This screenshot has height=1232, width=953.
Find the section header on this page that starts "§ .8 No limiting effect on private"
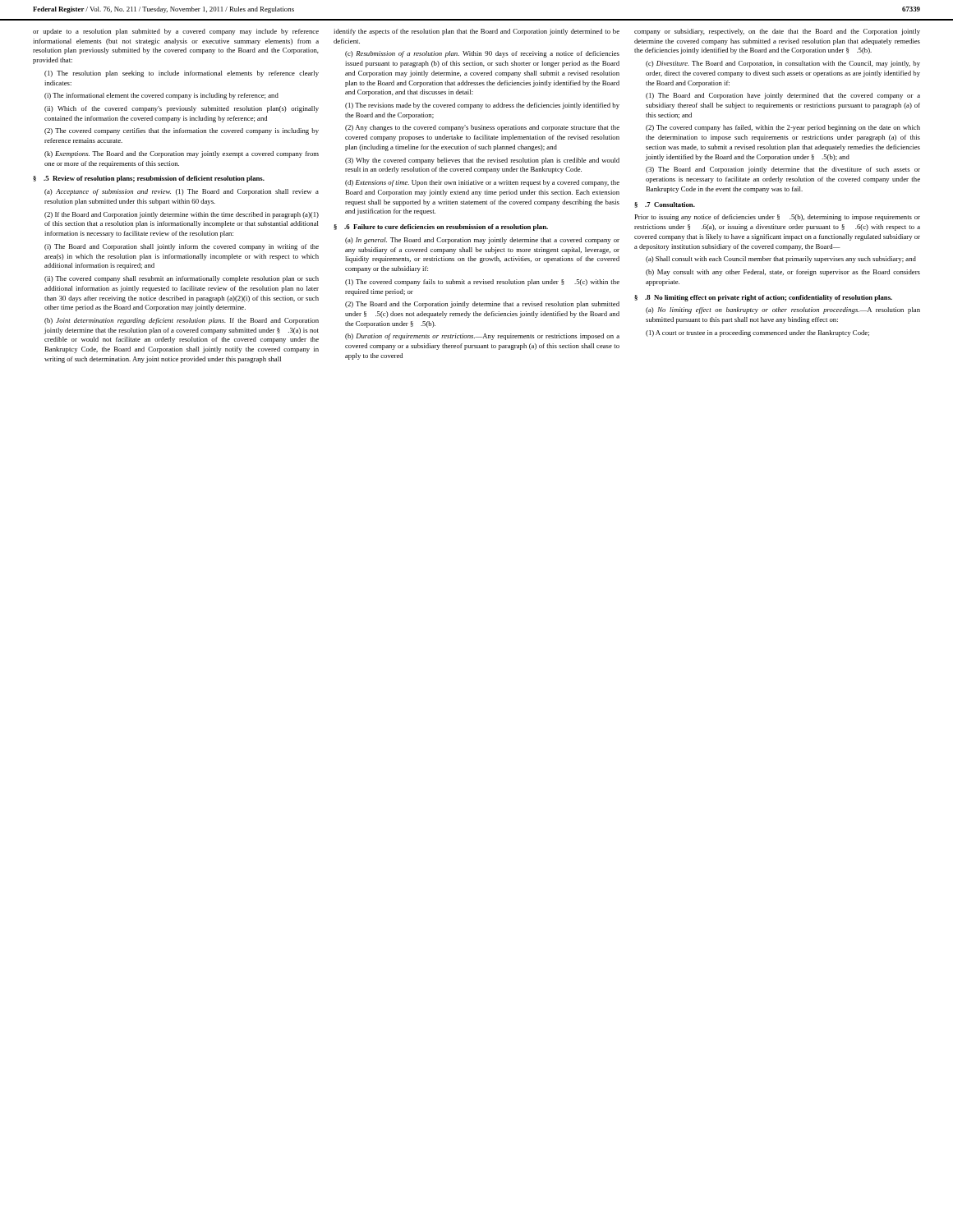pyautogui.click(x=777, y=298)
